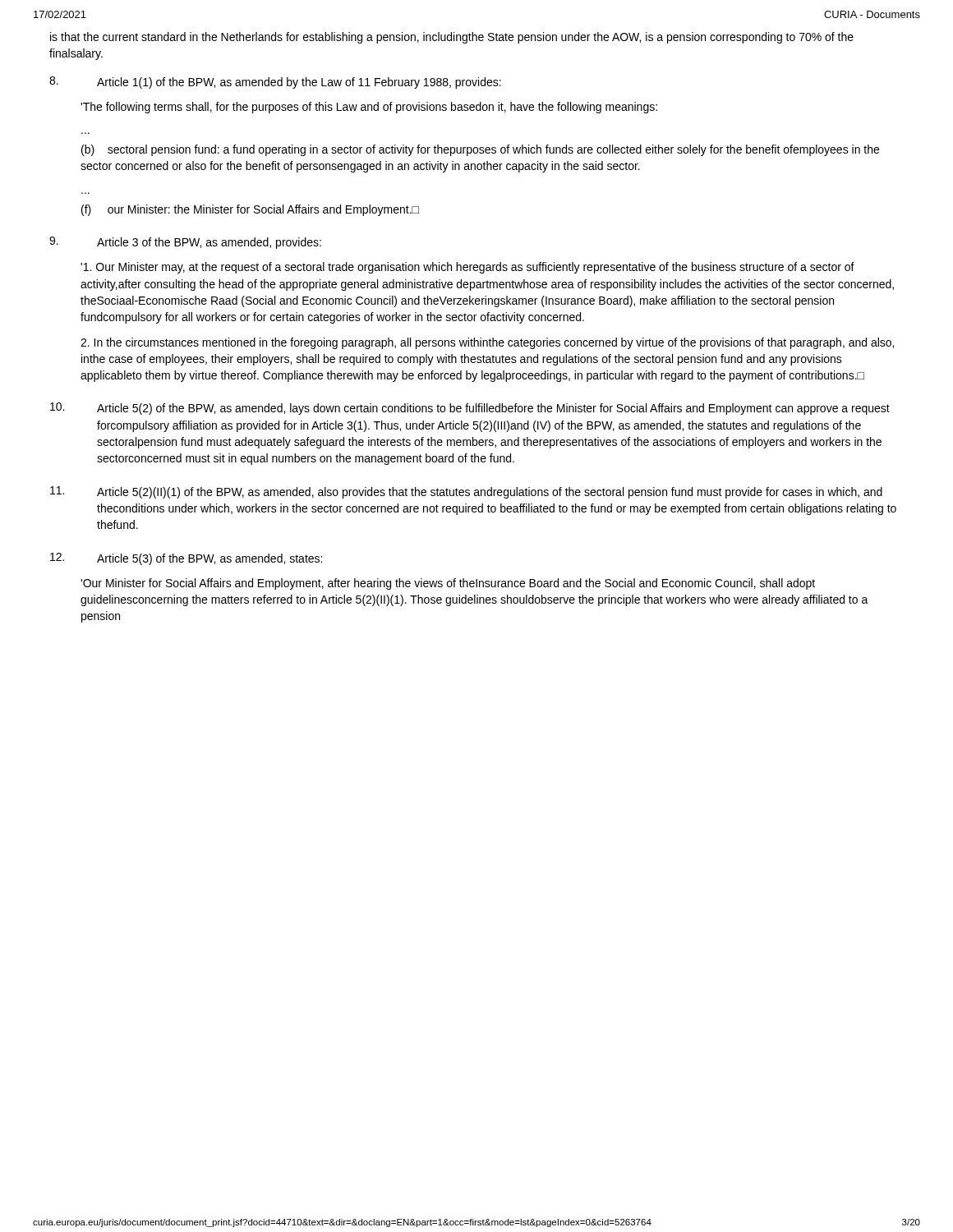Image resolution: width=953 pixels, height=1232 pixels.
Task: Where is the passage that starts "is that the current standard"?
Action: click(x=451, y=45)
